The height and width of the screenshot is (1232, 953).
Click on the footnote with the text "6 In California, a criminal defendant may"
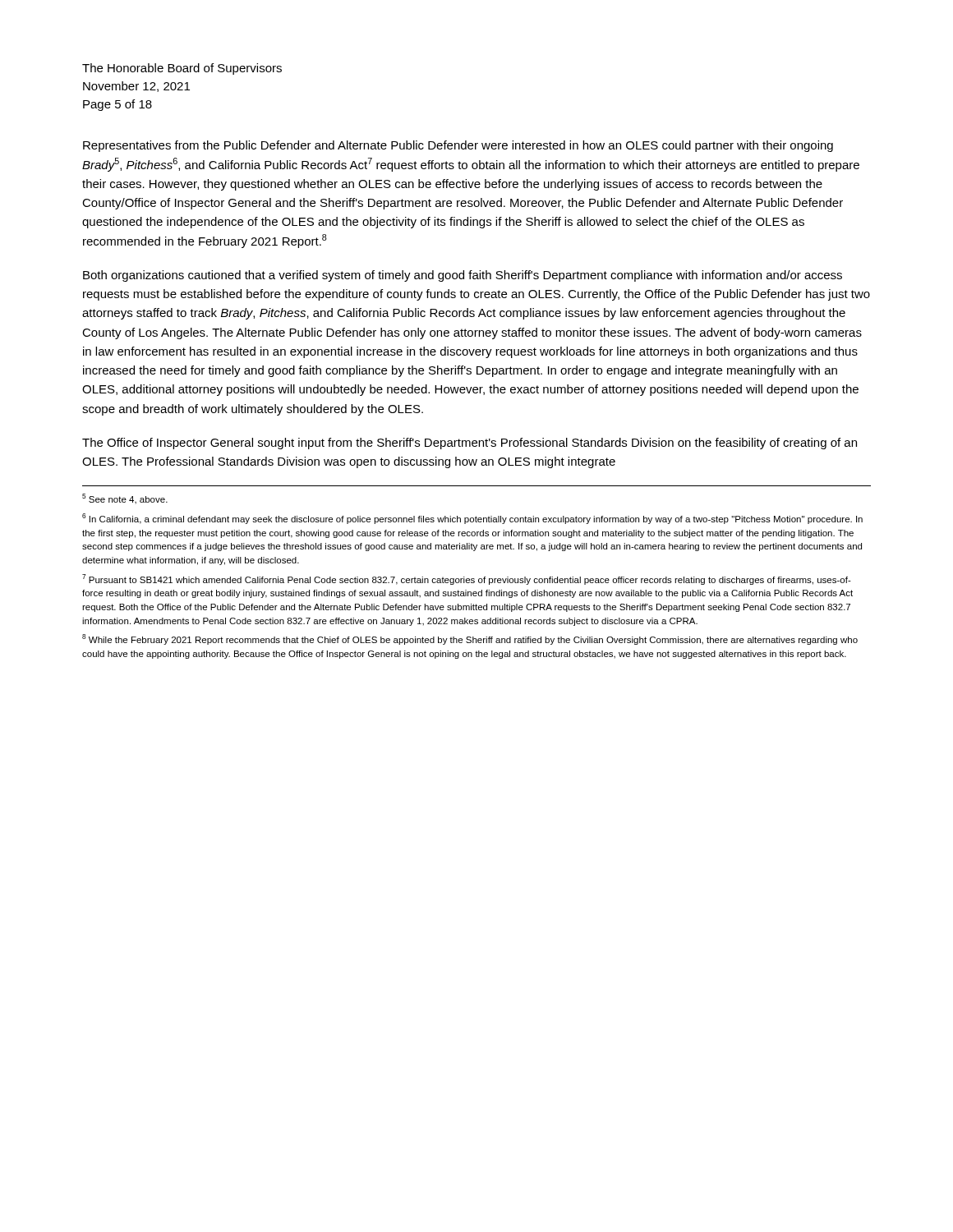click(x=473, y=539)
